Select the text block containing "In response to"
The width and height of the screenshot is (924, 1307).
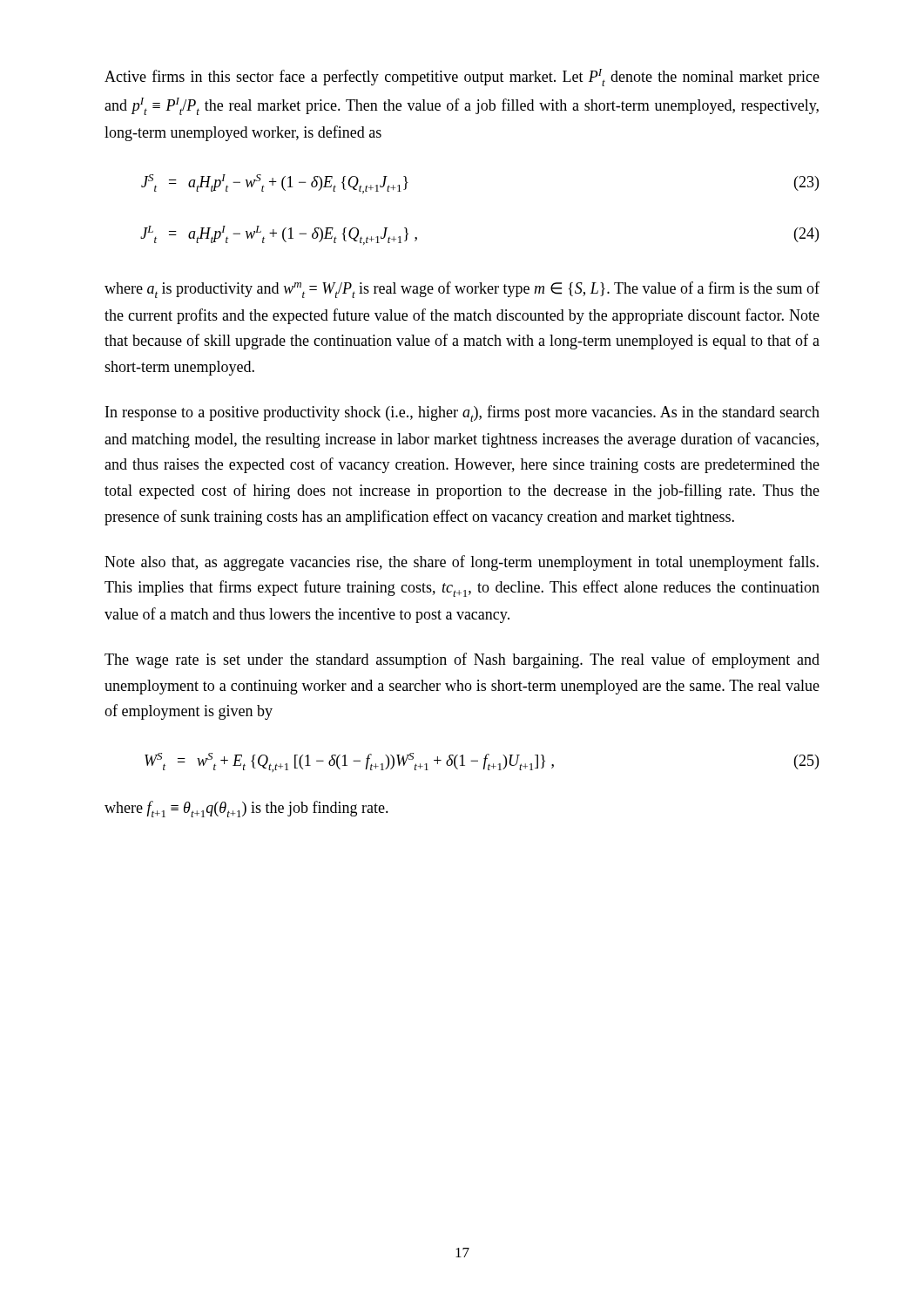(462, 465)
